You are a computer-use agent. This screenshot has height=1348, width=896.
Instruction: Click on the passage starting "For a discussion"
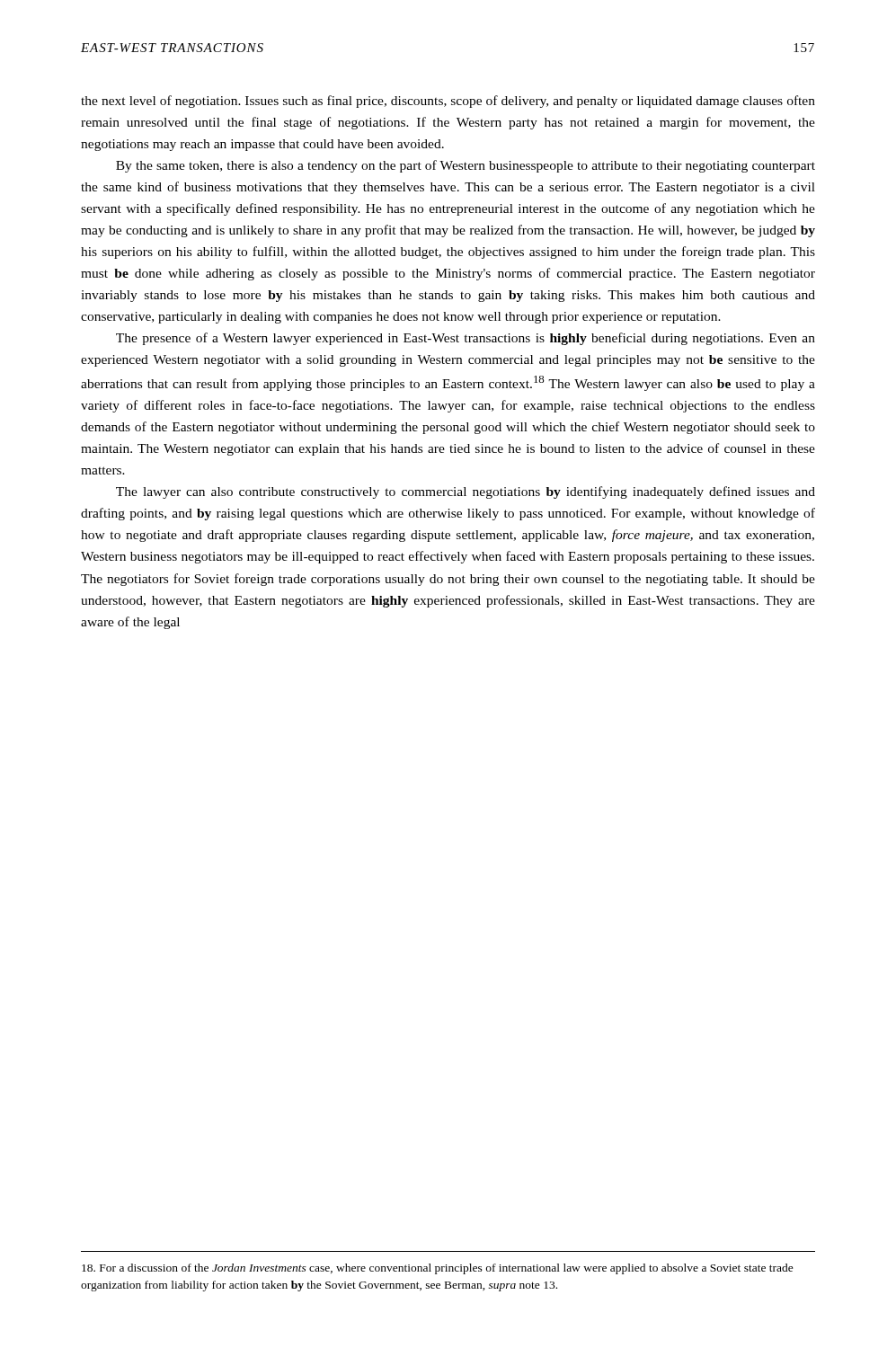(x=448, y=1276)
